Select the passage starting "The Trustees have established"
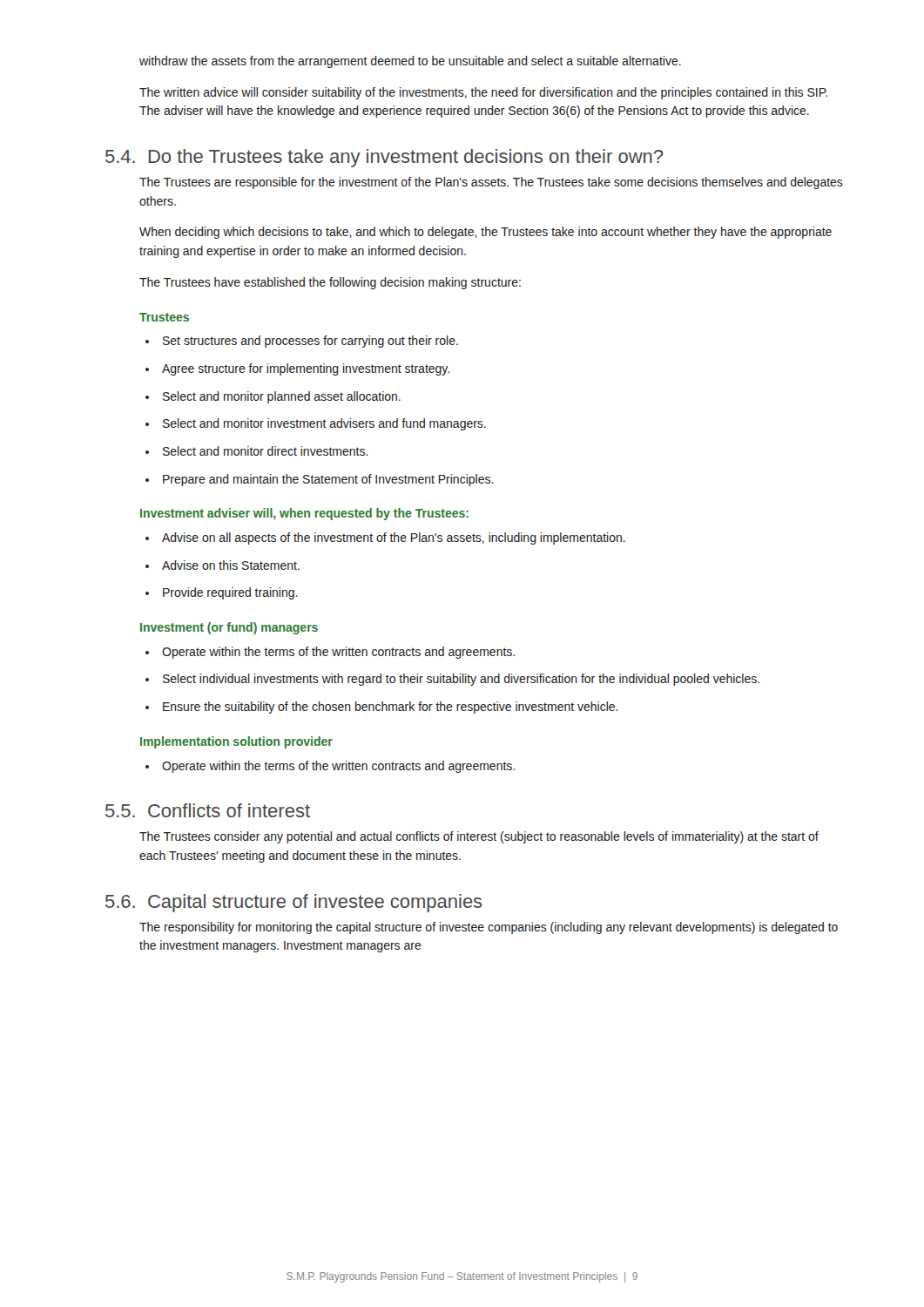 pos(492,283)
